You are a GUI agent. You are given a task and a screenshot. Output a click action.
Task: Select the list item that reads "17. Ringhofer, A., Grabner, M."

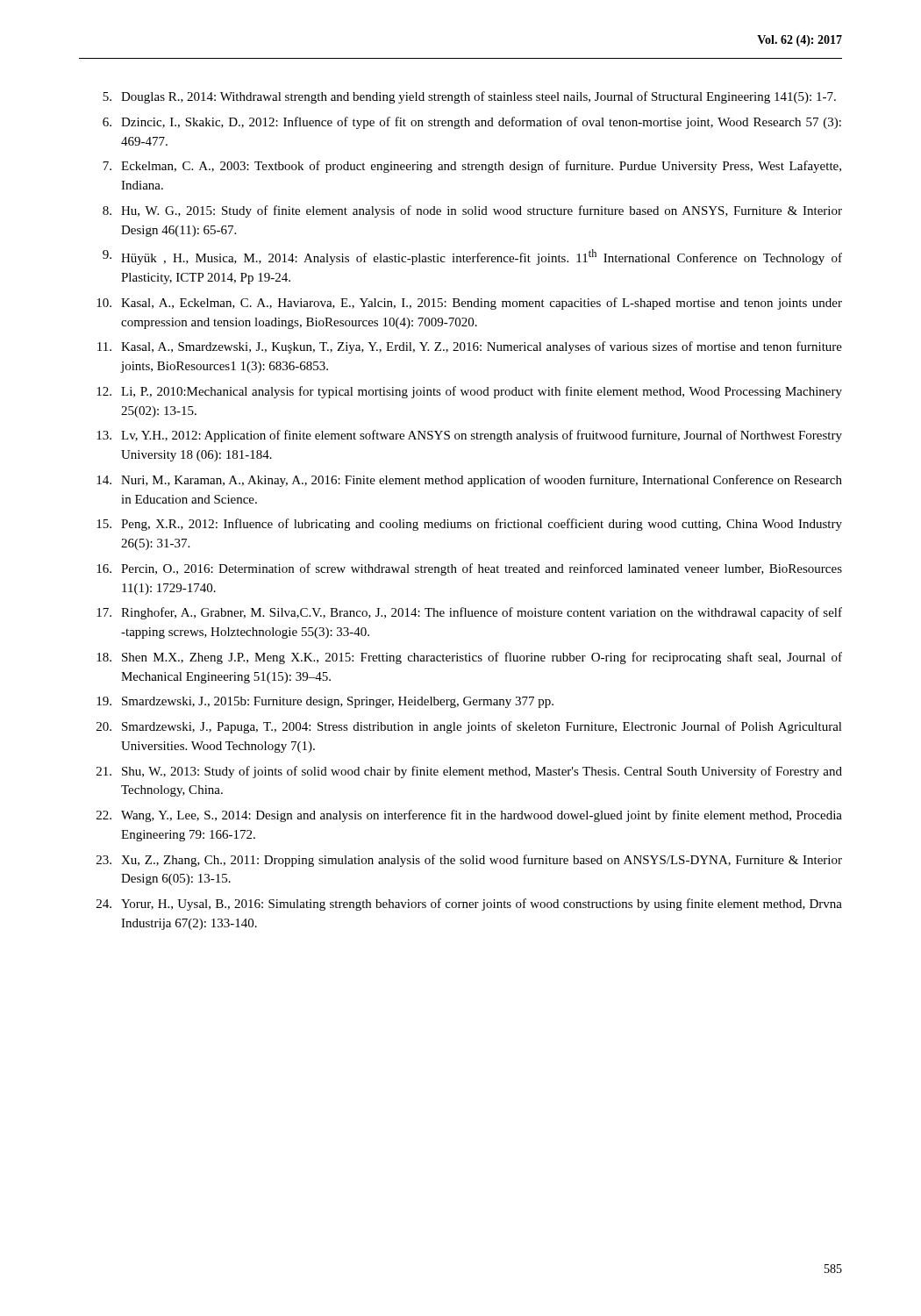[460, 623]
